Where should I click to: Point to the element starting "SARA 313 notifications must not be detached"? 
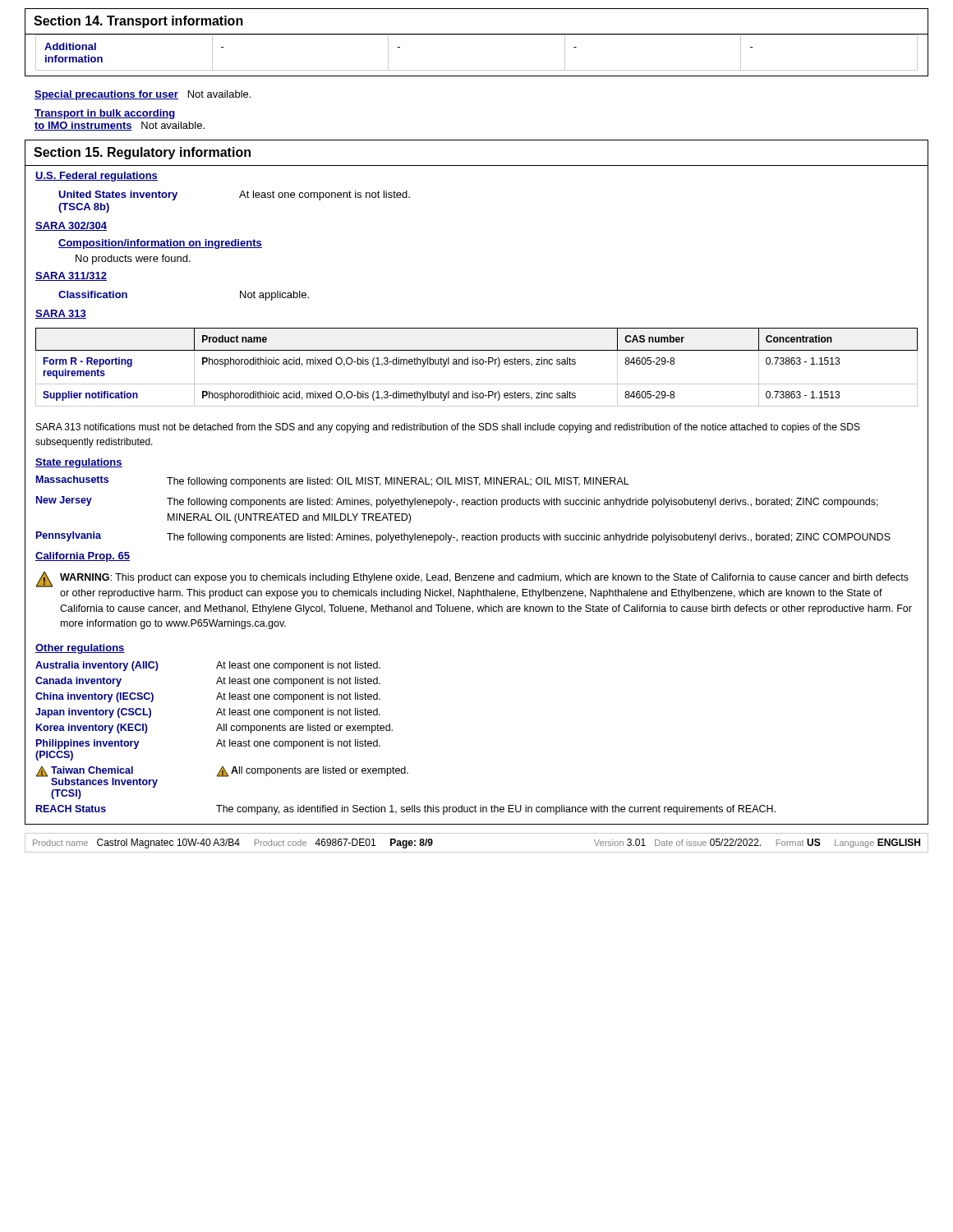pyautogui.click(x=448, y=434)
